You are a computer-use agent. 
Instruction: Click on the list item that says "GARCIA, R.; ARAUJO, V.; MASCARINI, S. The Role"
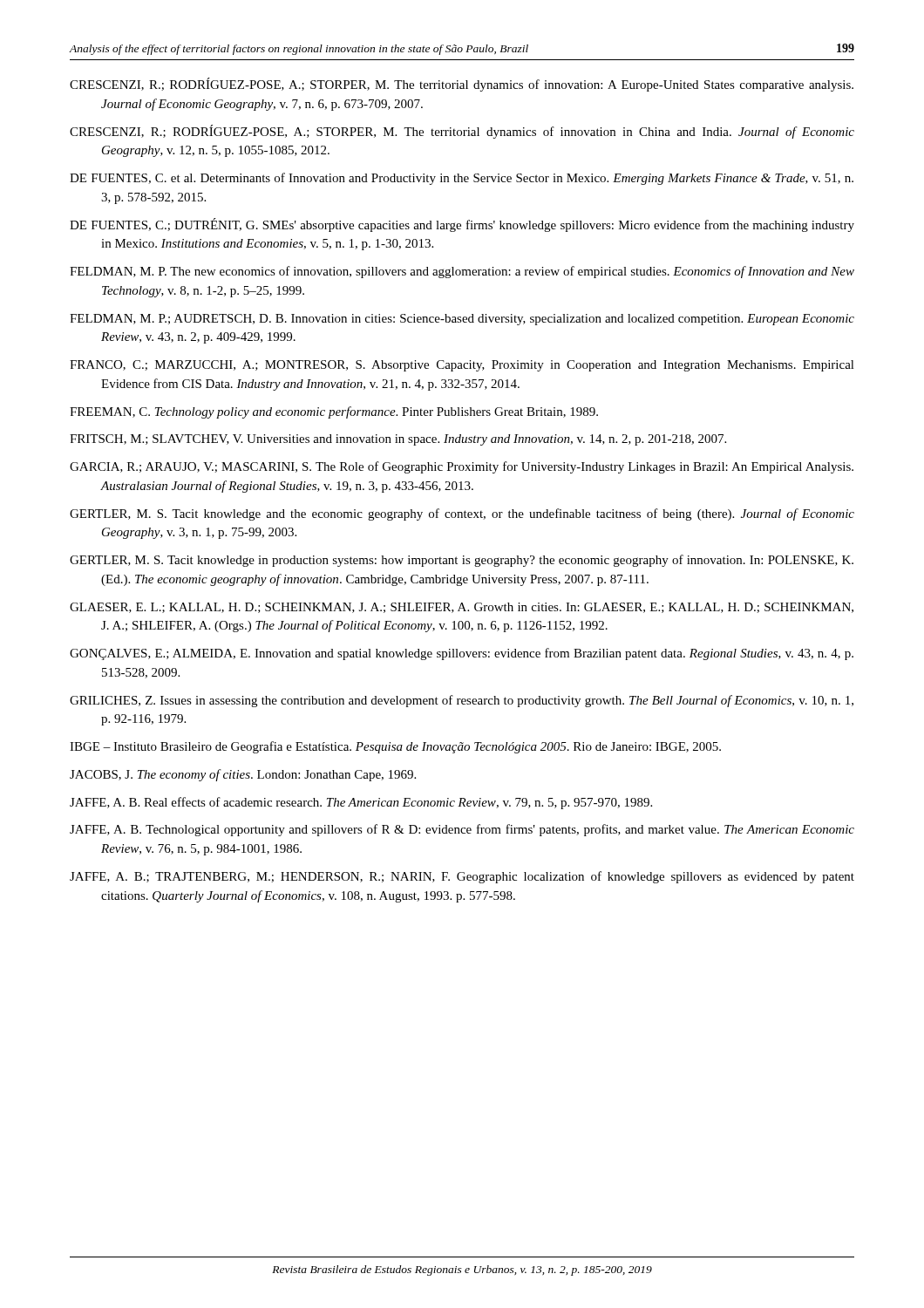pos(462,477)
